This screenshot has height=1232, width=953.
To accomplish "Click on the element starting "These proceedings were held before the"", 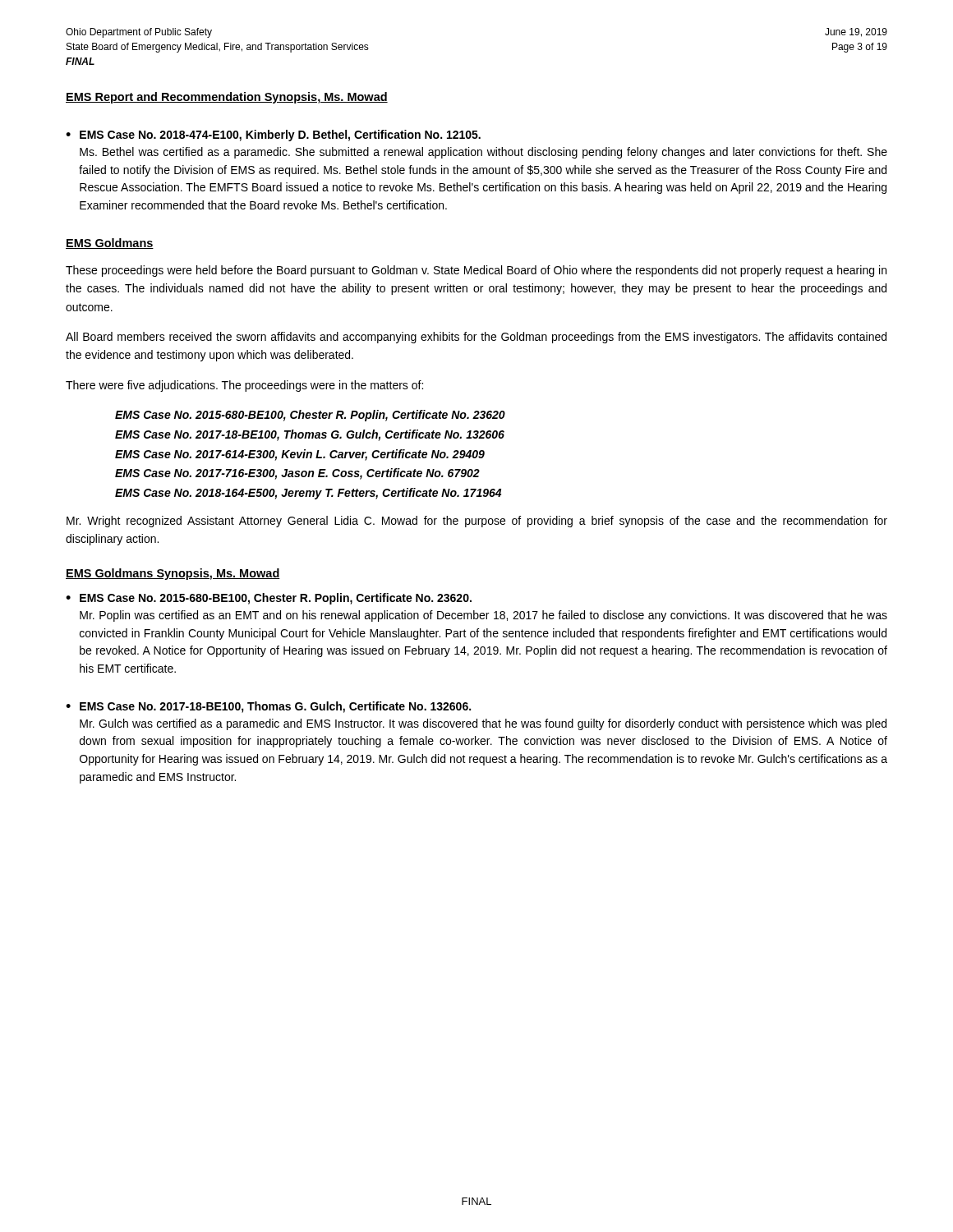I will [x=476, y=288].
